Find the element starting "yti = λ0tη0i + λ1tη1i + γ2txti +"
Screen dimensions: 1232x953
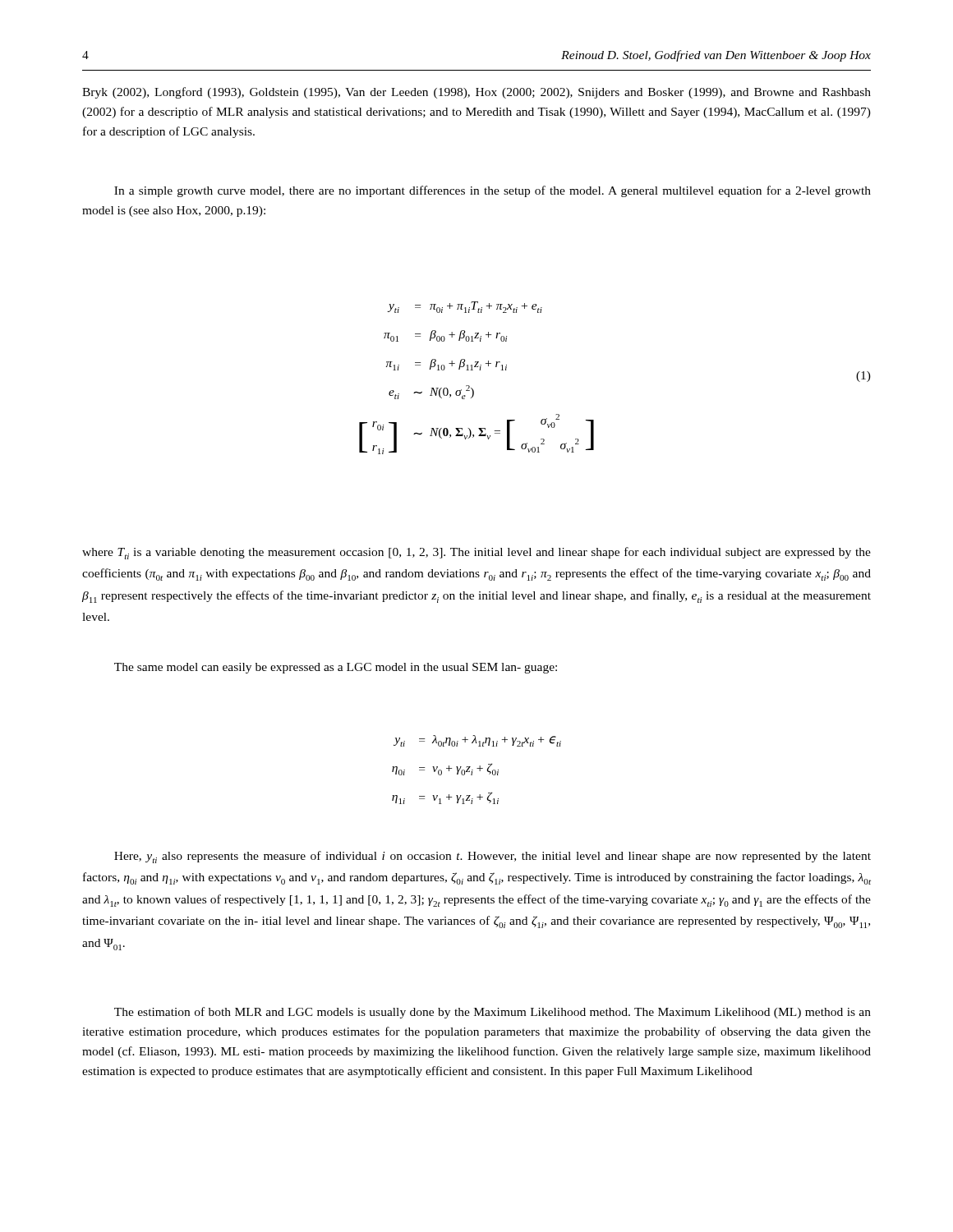coord(476,768)
